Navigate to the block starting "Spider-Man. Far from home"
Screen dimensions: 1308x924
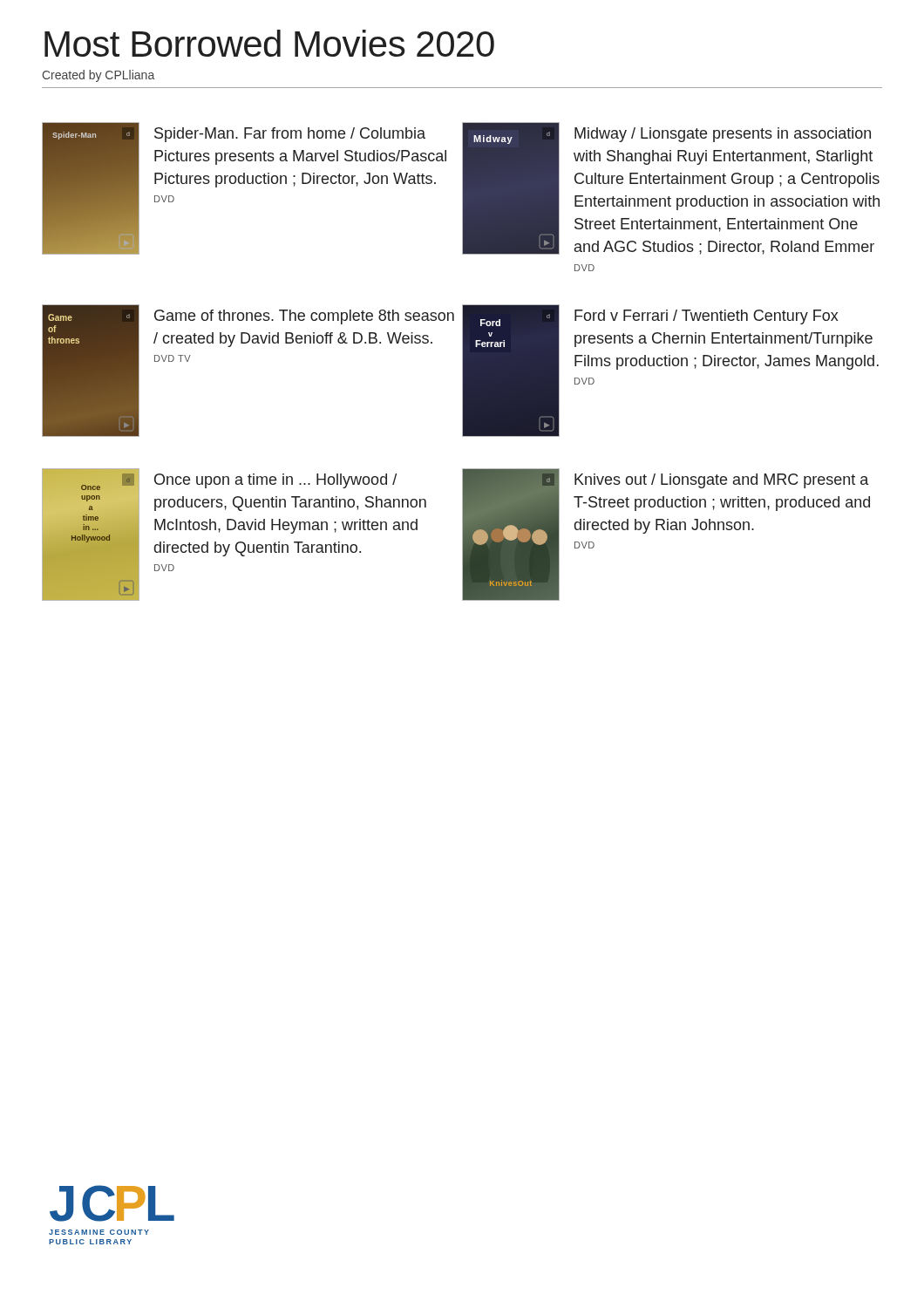click(308, 163)
